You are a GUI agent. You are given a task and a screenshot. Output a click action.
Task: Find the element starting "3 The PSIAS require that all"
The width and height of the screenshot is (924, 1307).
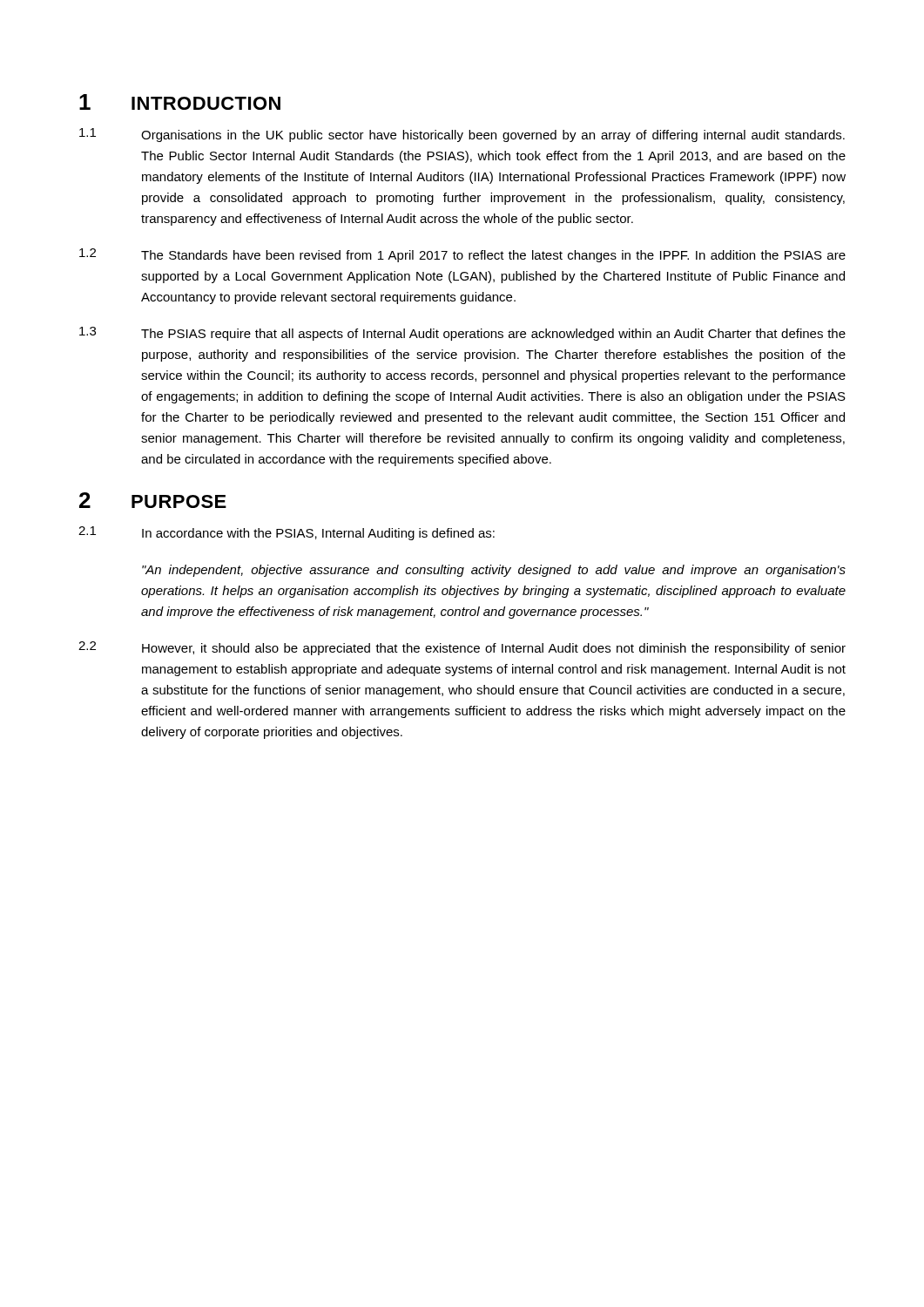tap(462, 396)
